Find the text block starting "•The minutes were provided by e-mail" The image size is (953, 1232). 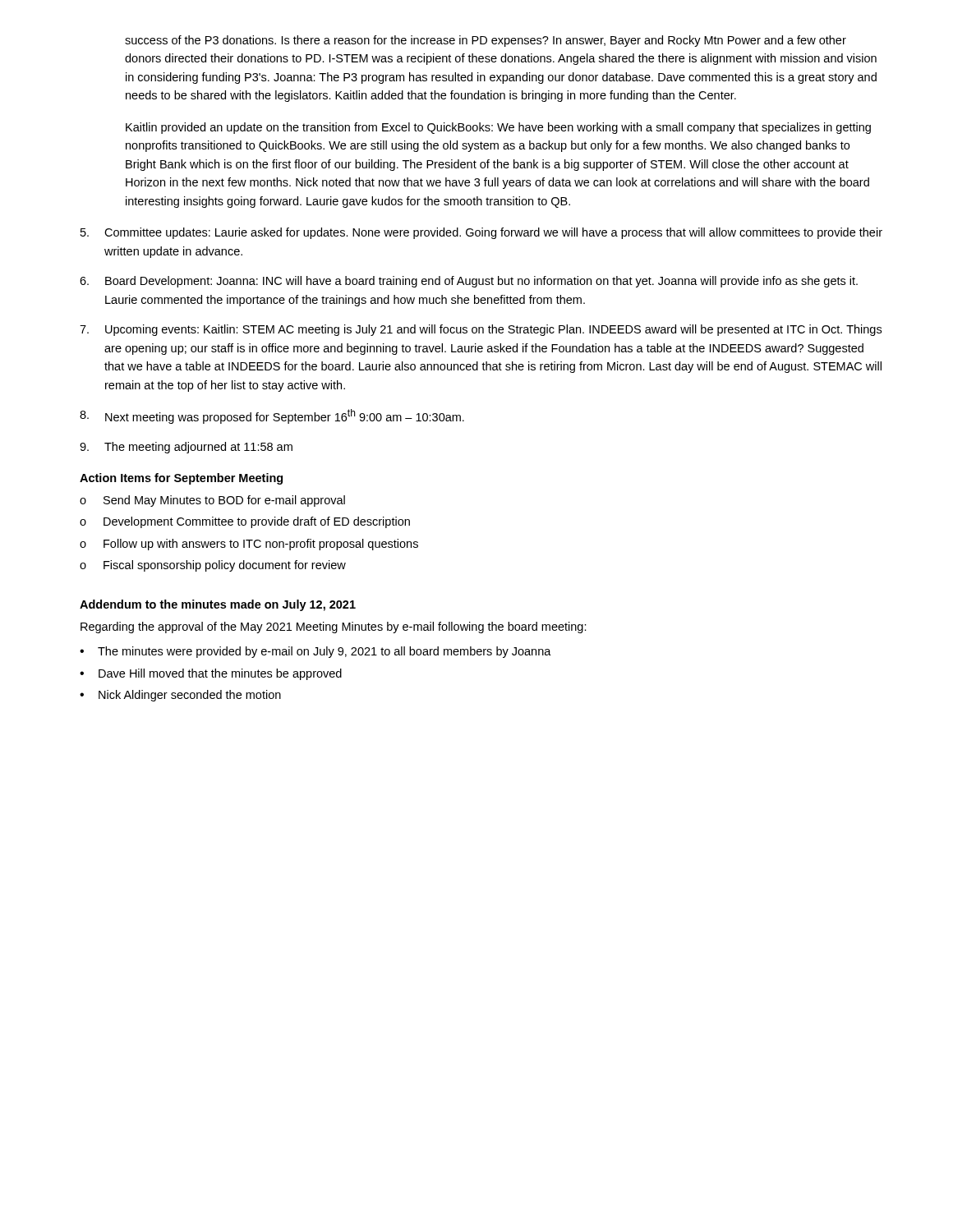[483, 652]
